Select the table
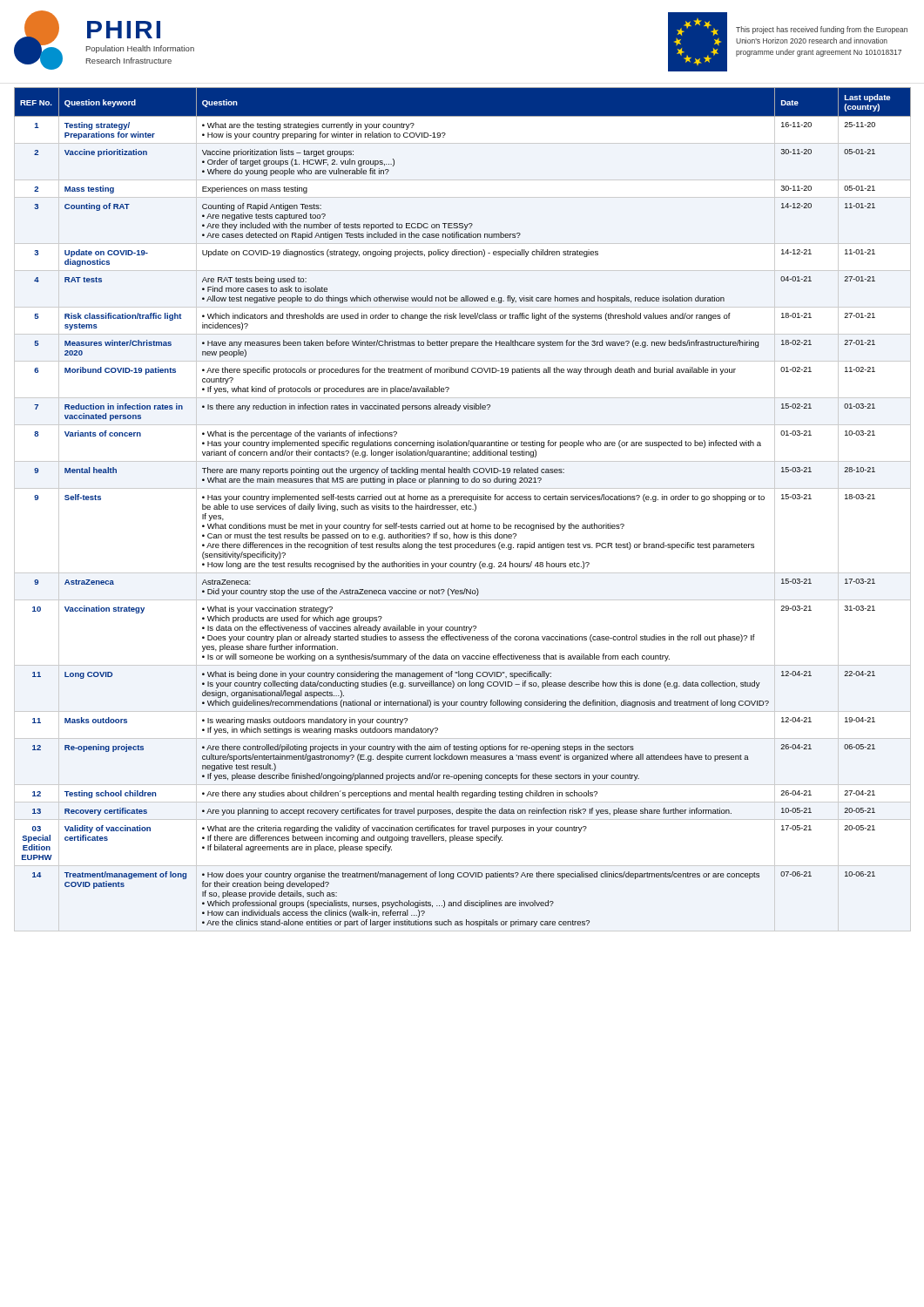Viewport: 924px width, 1307px height. (x=462, y=509)
